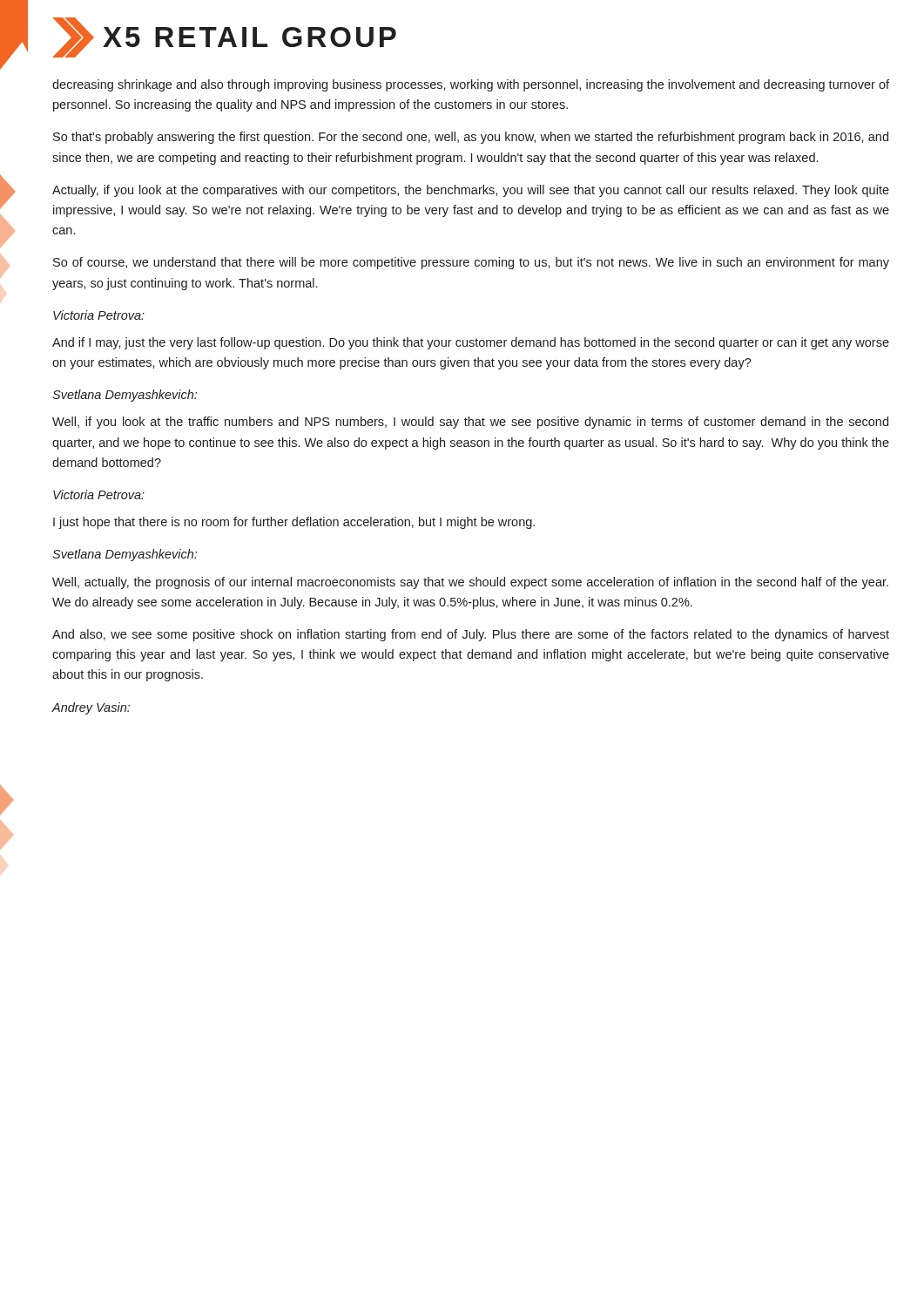Find the text block that reads "Actually, if you look at the"
The width and height of the screenshot is (924, 1307).
tap(471, 210)
